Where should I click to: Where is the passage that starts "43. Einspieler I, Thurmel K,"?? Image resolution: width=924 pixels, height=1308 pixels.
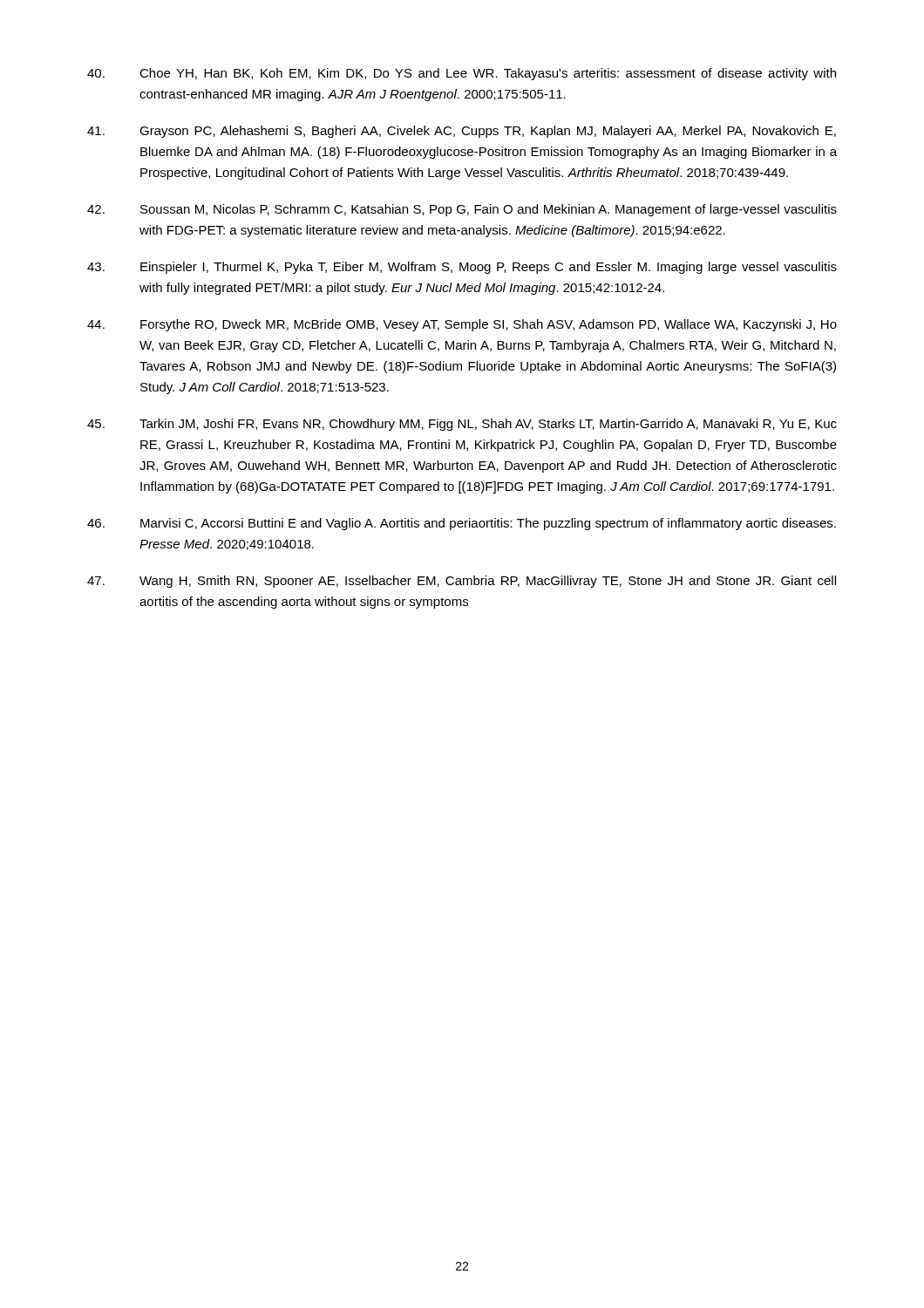point(462,277)
